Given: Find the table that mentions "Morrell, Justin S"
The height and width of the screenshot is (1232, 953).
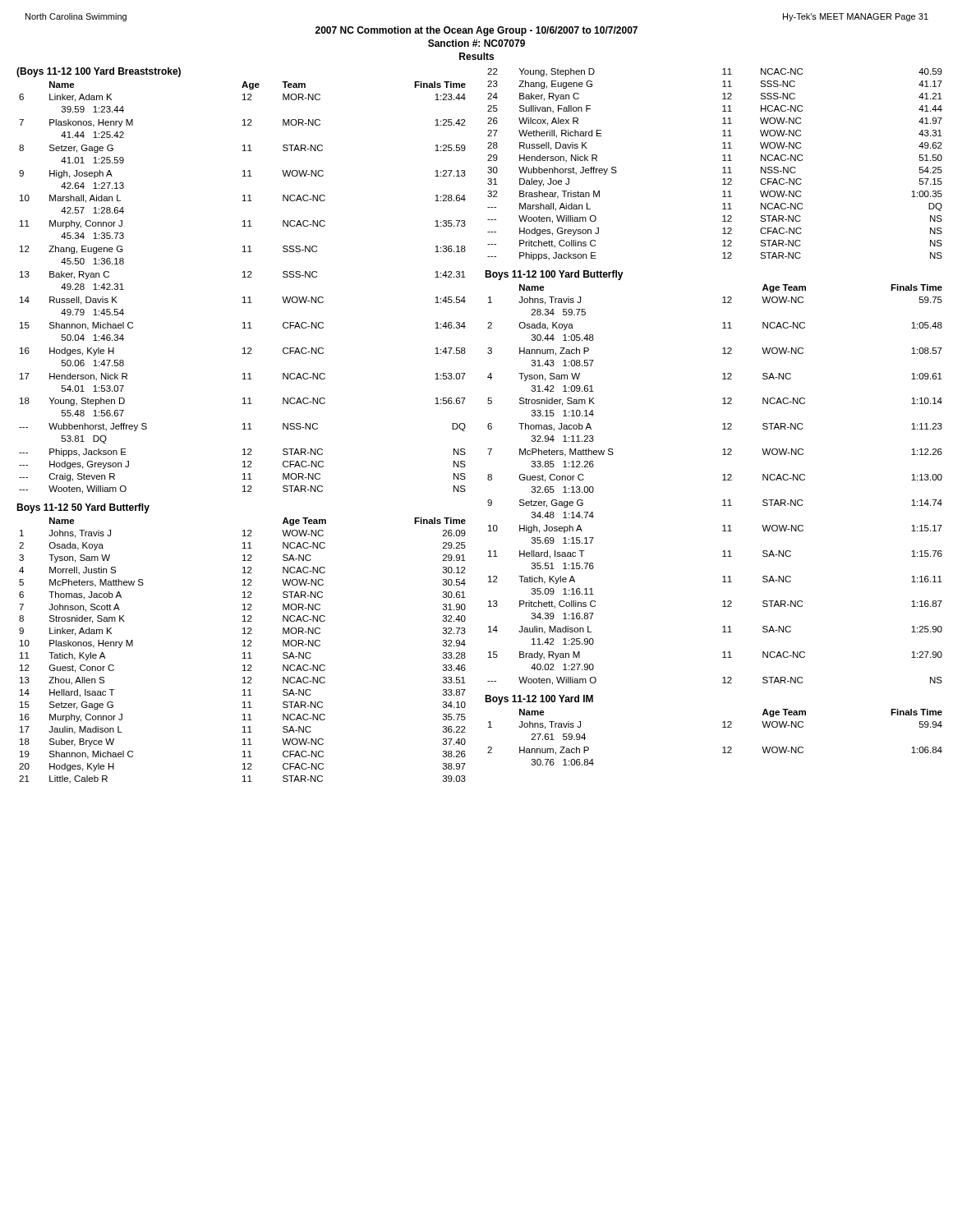Looking at the screenshot, I should pyautogui.click(x=242, y=650).
